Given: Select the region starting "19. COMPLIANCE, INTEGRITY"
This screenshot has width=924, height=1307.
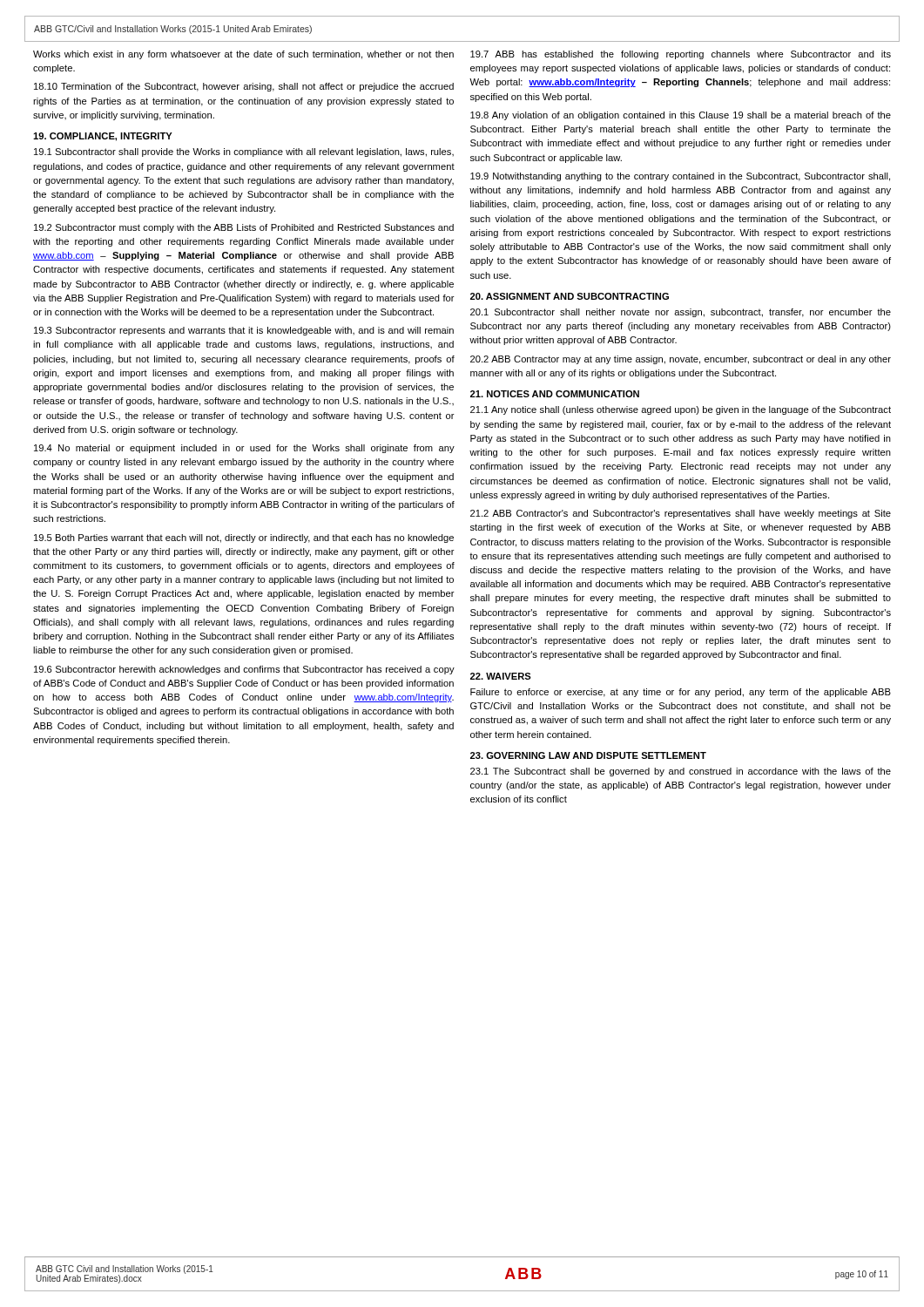Looking at the screenshot, I should [x=103, y=136].
